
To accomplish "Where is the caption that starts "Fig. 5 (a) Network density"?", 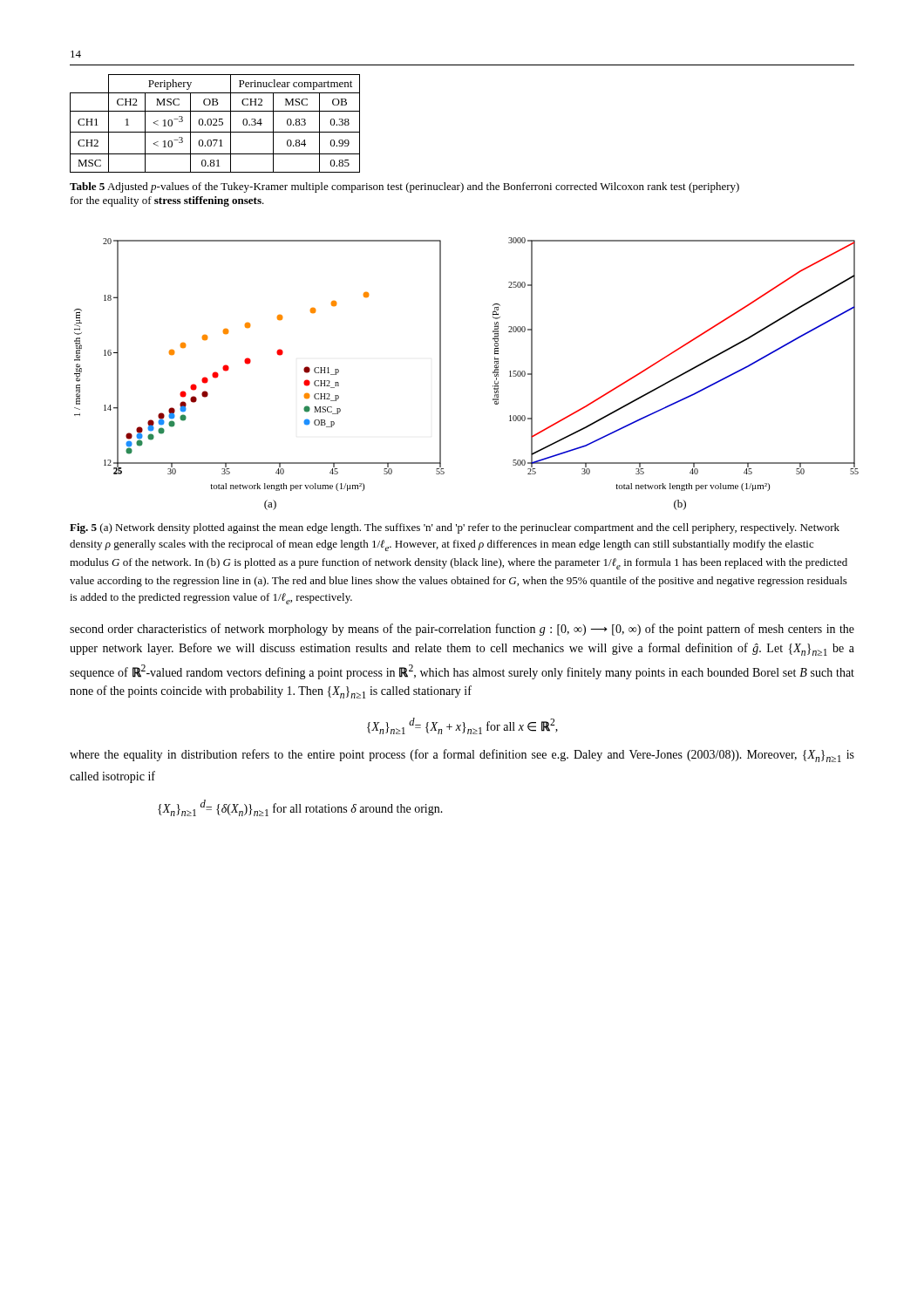I will point(459,563).
